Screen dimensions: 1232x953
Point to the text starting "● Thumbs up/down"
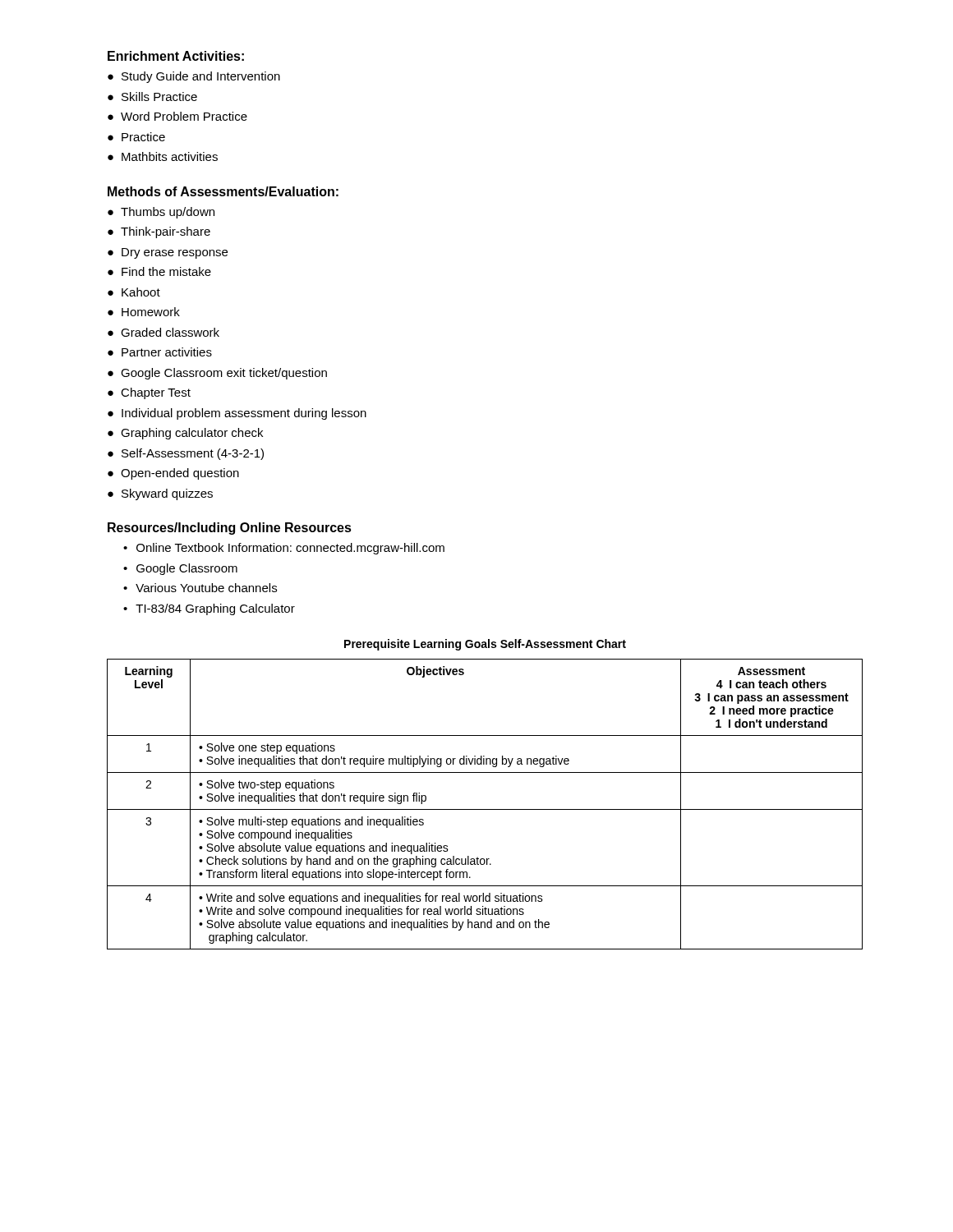coord(161,212)
